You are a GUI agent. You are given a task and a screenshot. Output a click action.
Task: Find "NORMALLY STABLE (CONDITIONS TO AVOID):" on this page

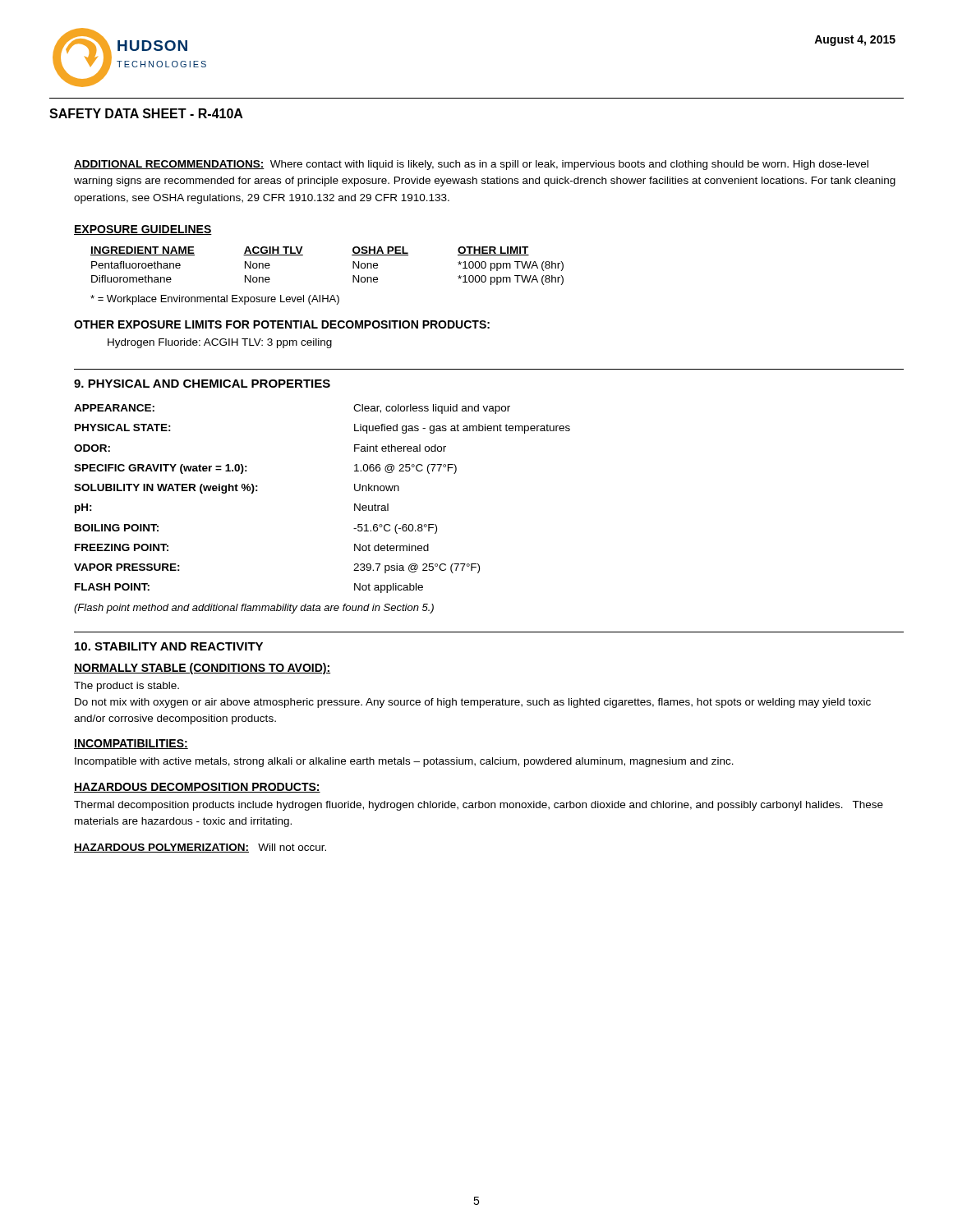[x=202, y=667]
